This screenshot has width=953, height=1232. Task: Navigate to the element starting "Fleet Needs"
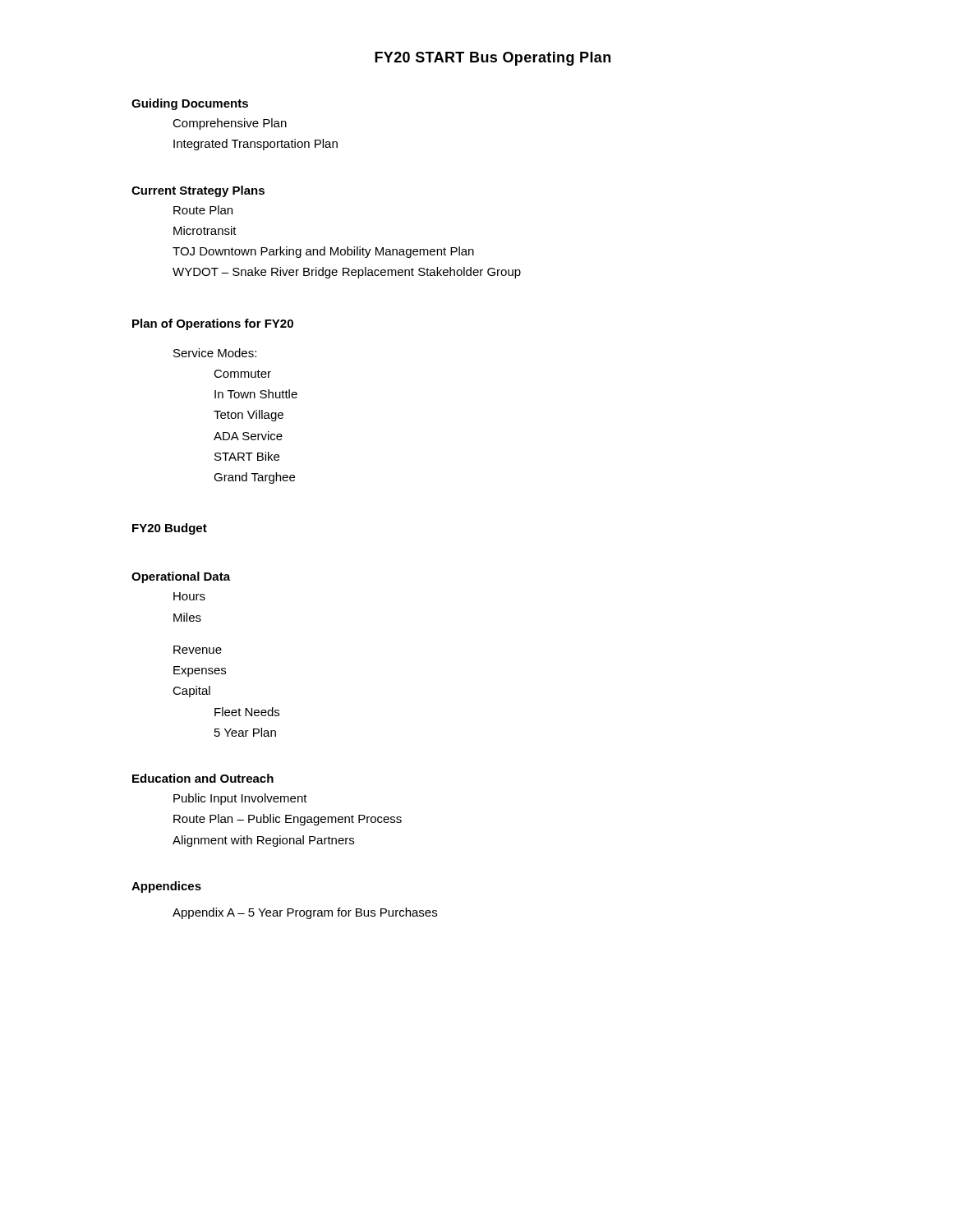point(247,711)
